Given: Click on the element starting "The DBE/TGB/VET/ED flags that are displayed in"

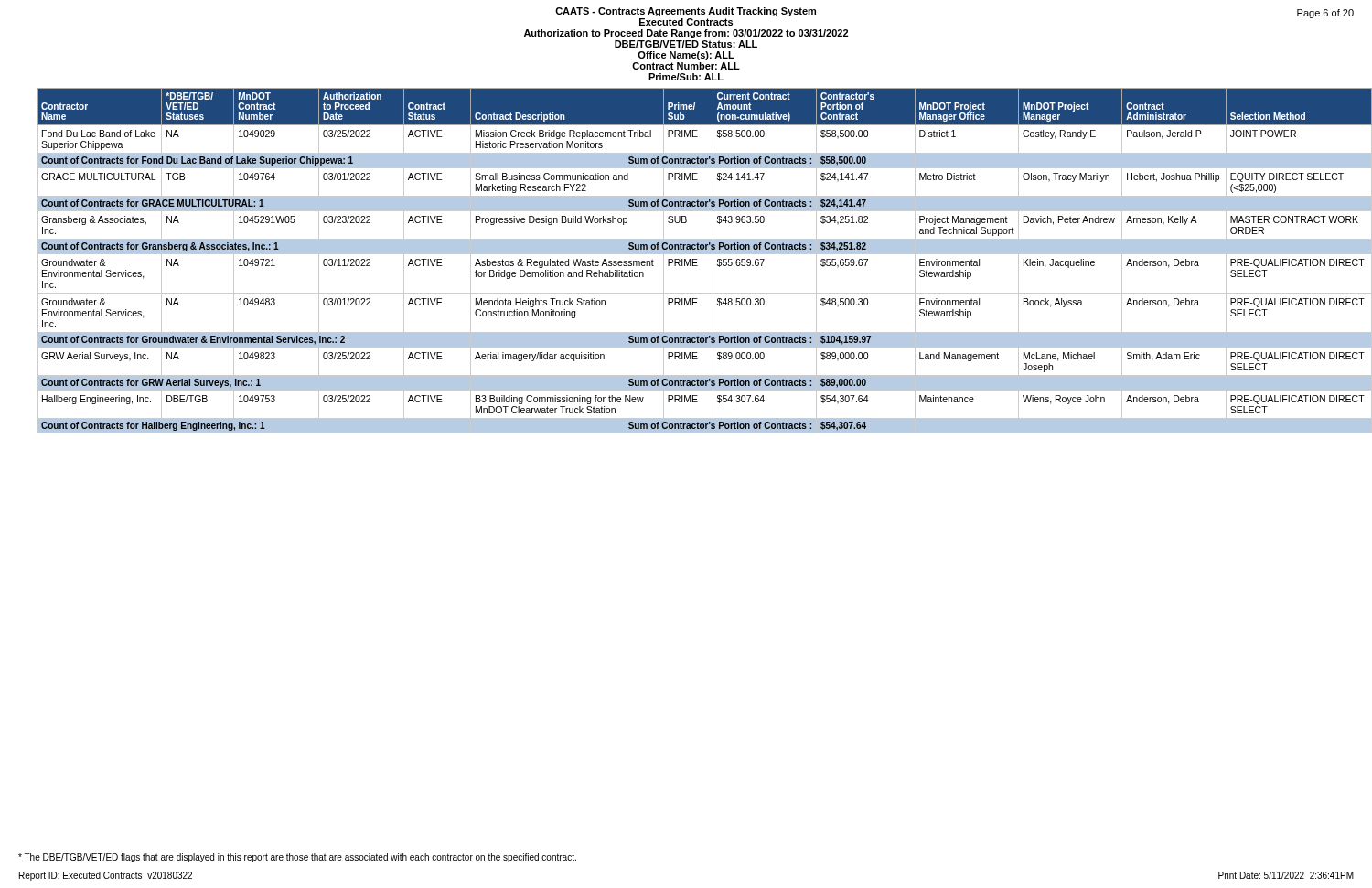Looking at the screenshot, I should tap(298, 857).
